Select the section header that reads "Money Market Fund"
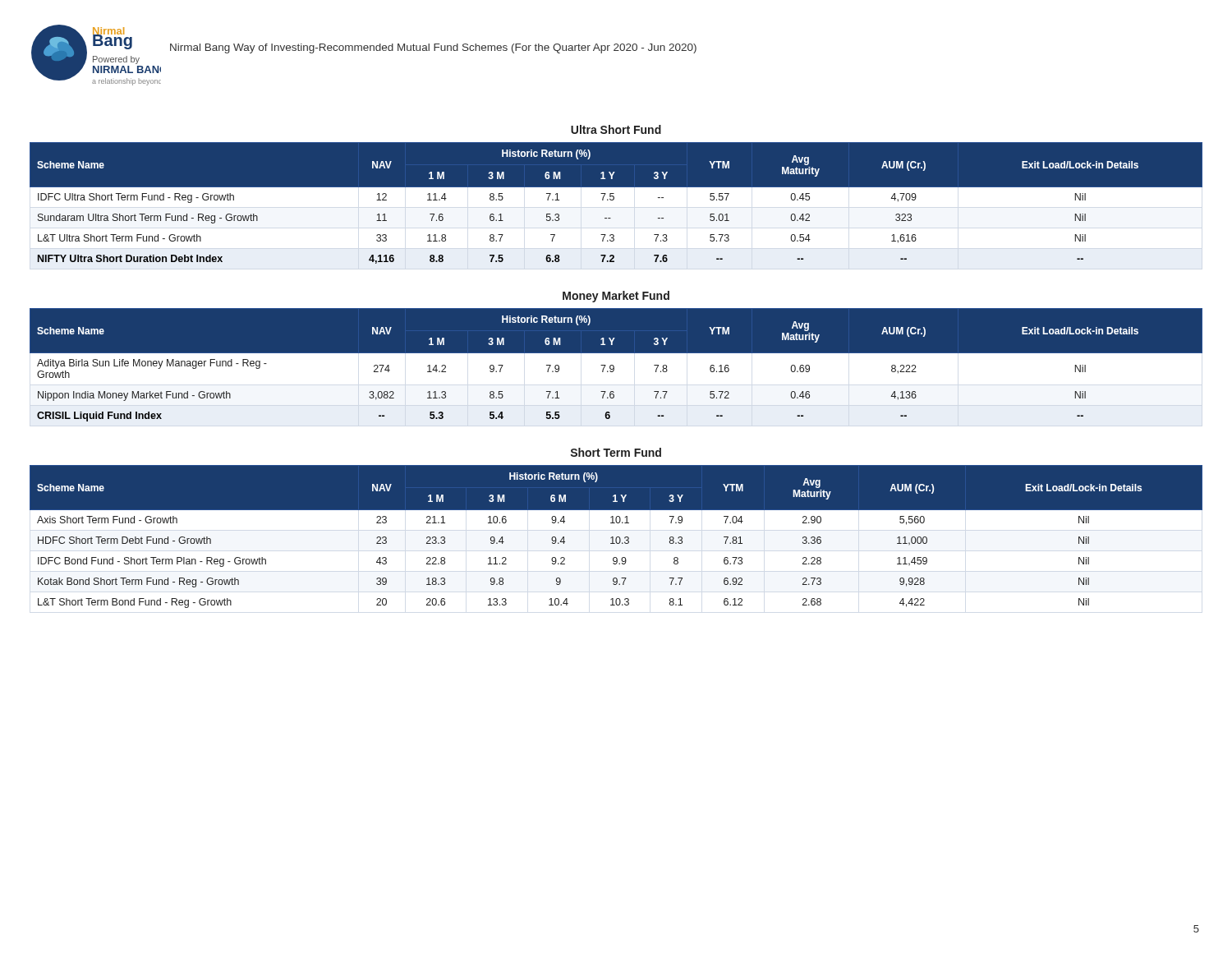Image resolution: width=1232 pixels, height=953 pixels. coord(616,296)
